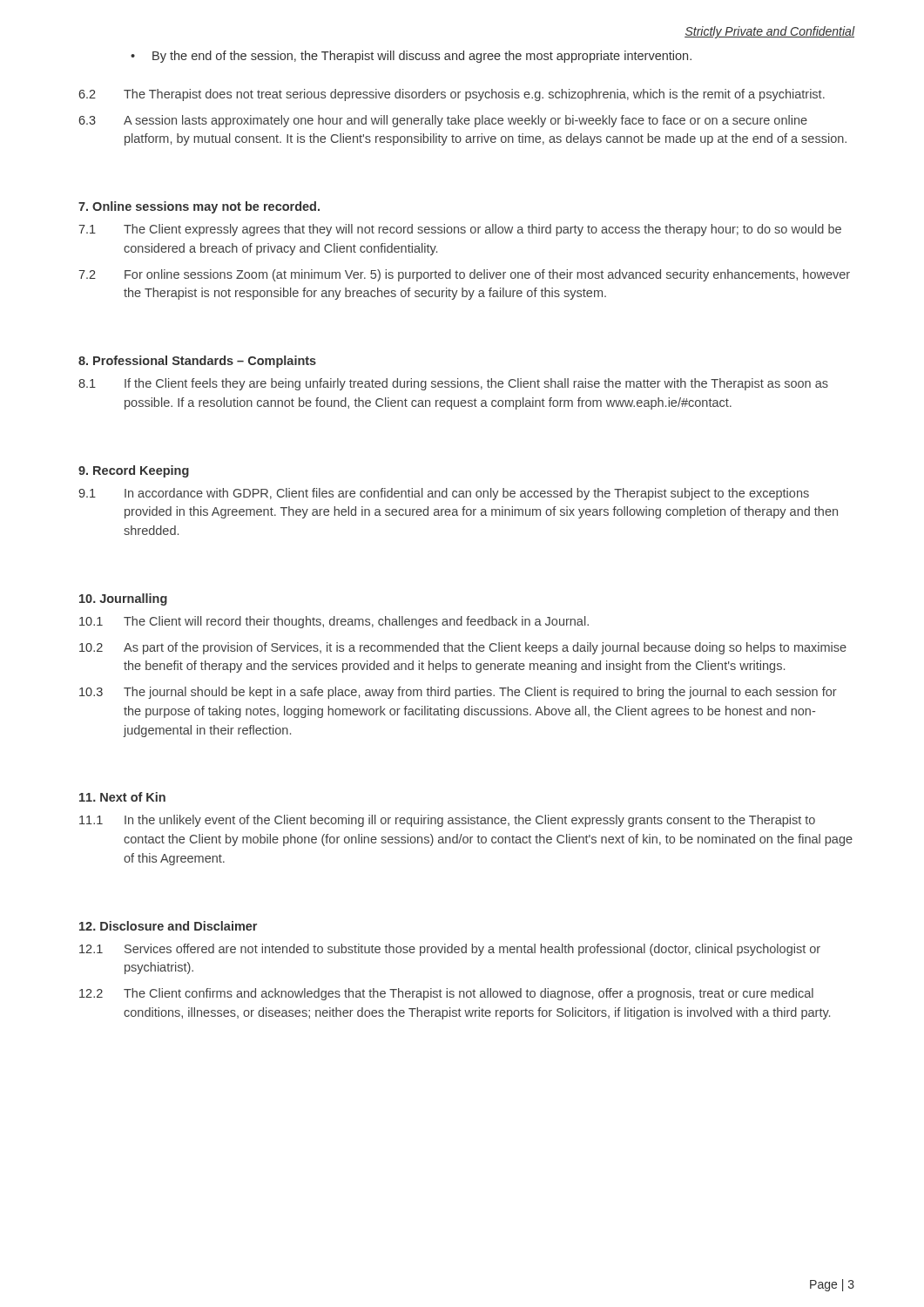924x1307 pixels.
Task: Select the text block containing "3 A session lasts approximately one hour"
Action: point(466,130)
